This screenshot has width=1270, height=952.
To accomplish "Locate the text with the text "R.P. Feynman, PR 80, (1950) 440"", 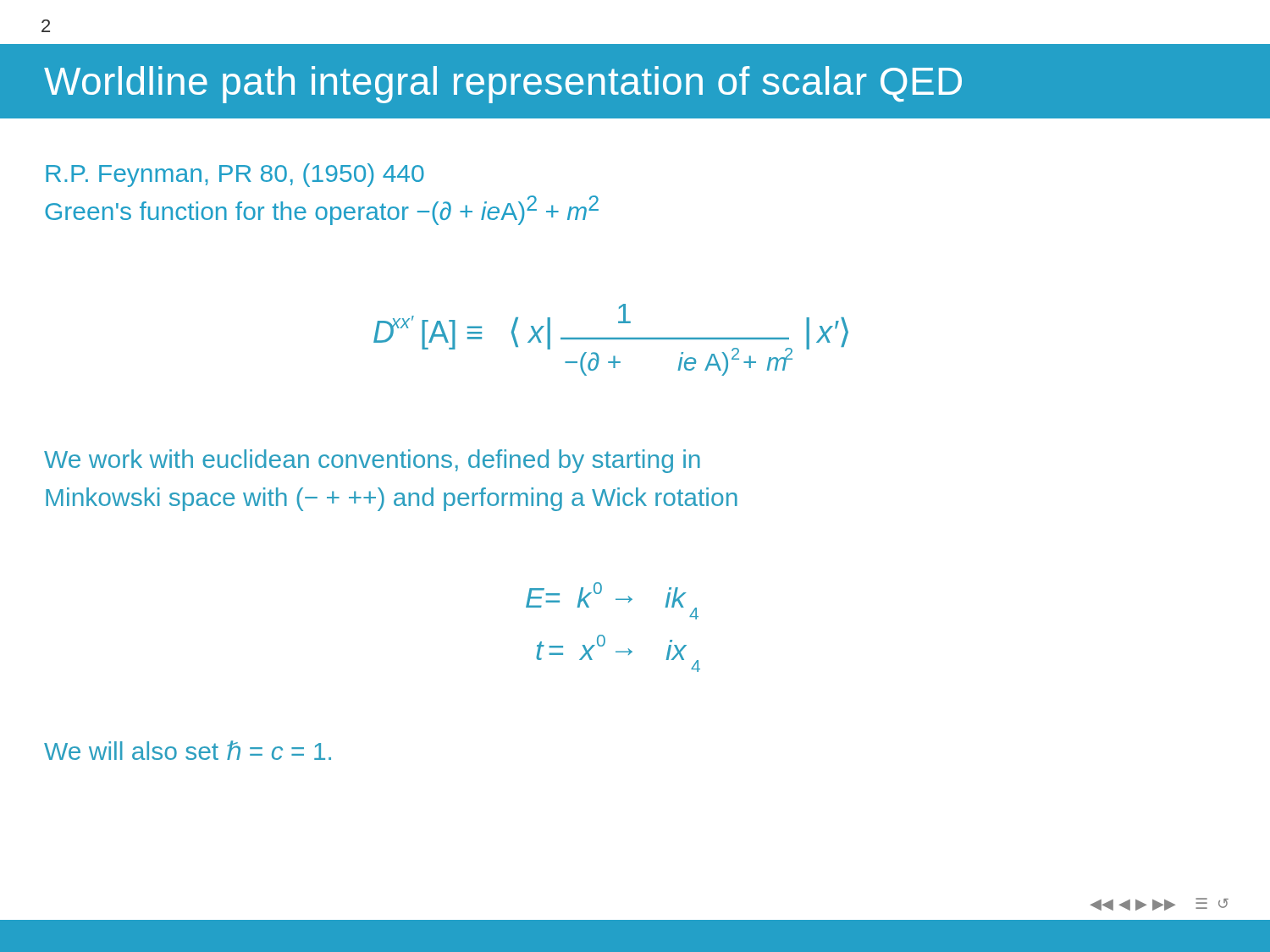I will [234, 173].
